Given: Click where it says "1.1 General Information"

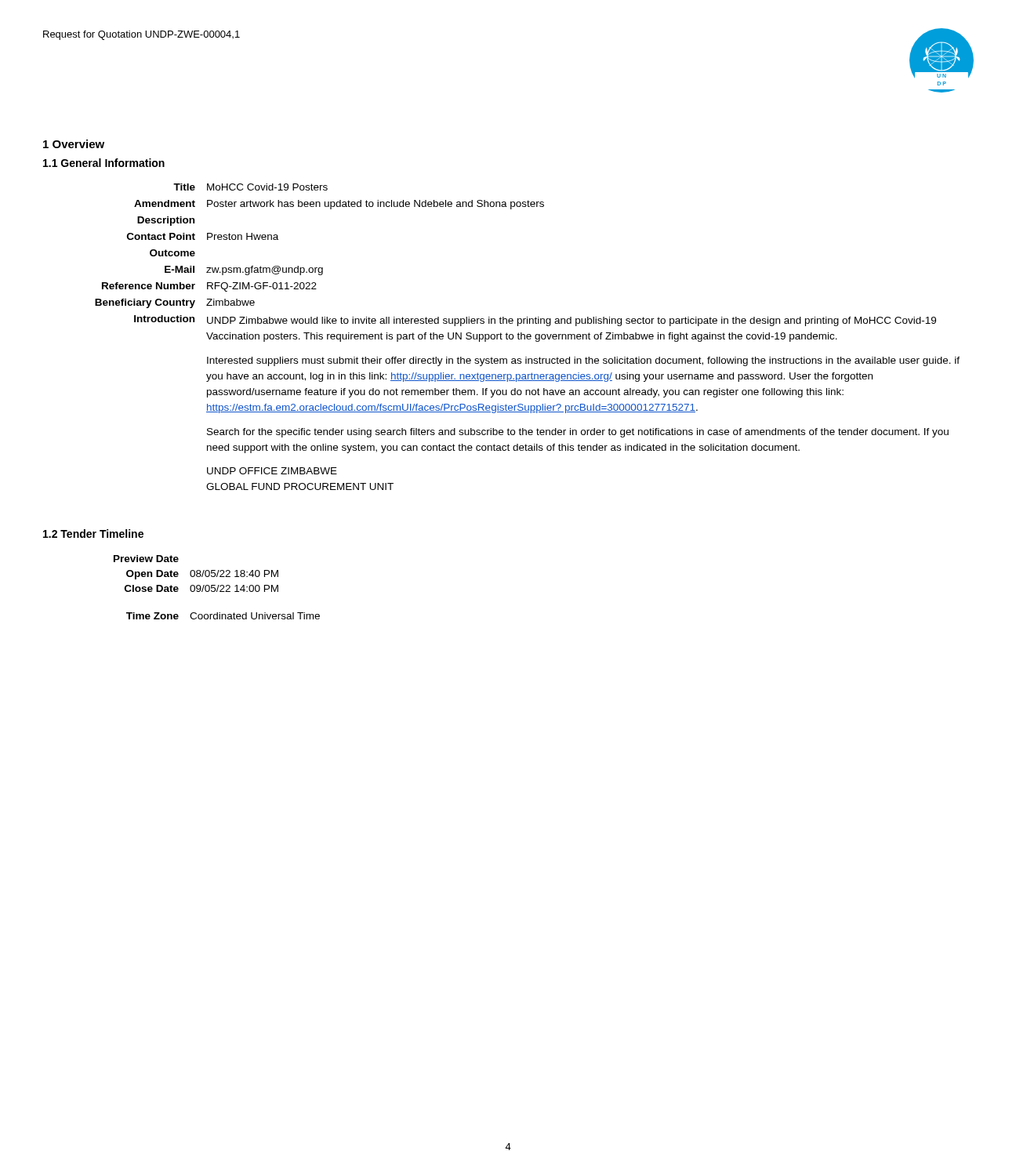Looking at the screenshot, I should coord(104,163).
